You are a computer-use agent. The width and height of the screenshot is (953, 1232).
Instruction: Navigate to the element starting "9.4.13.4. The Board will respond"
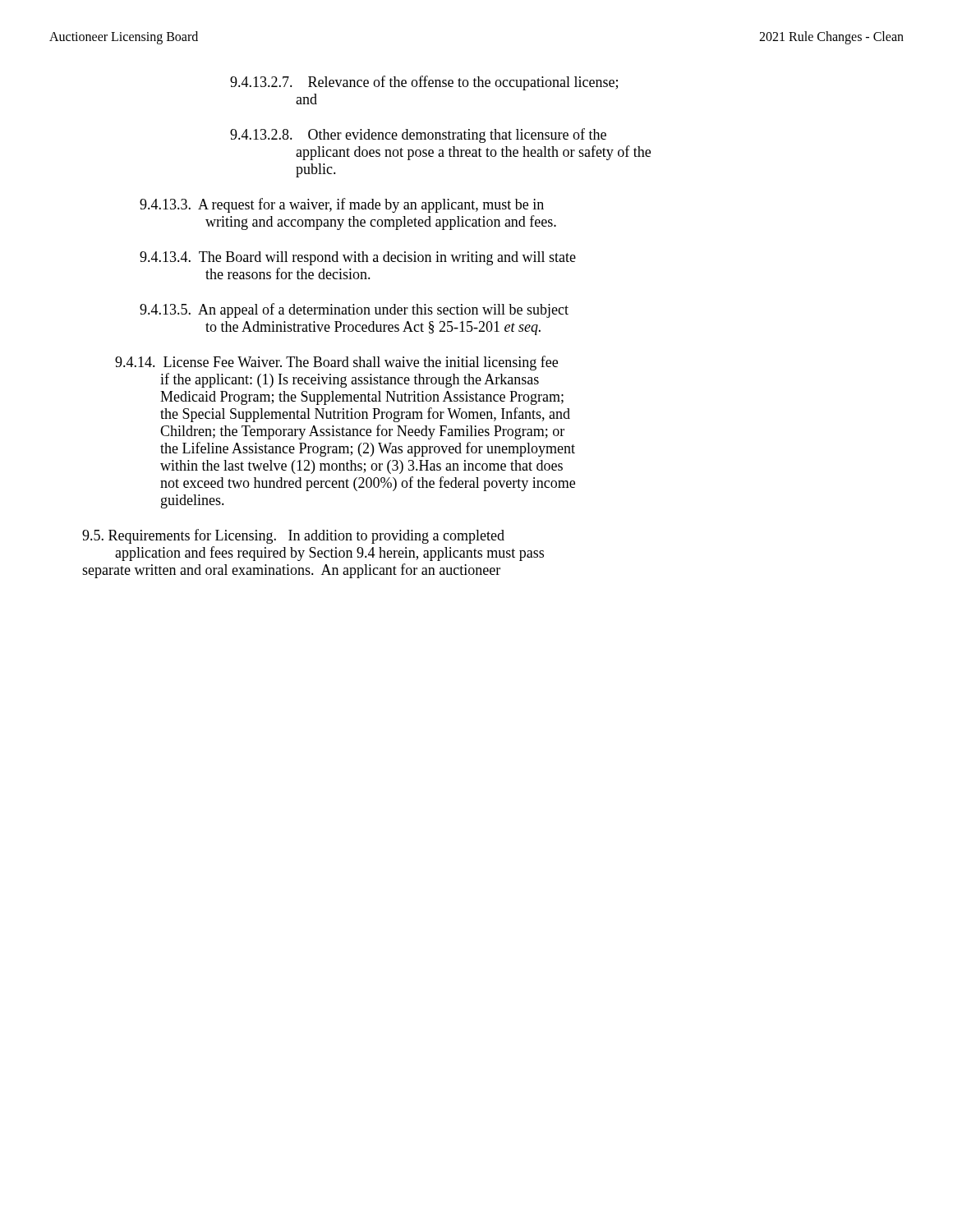[522, 266]
